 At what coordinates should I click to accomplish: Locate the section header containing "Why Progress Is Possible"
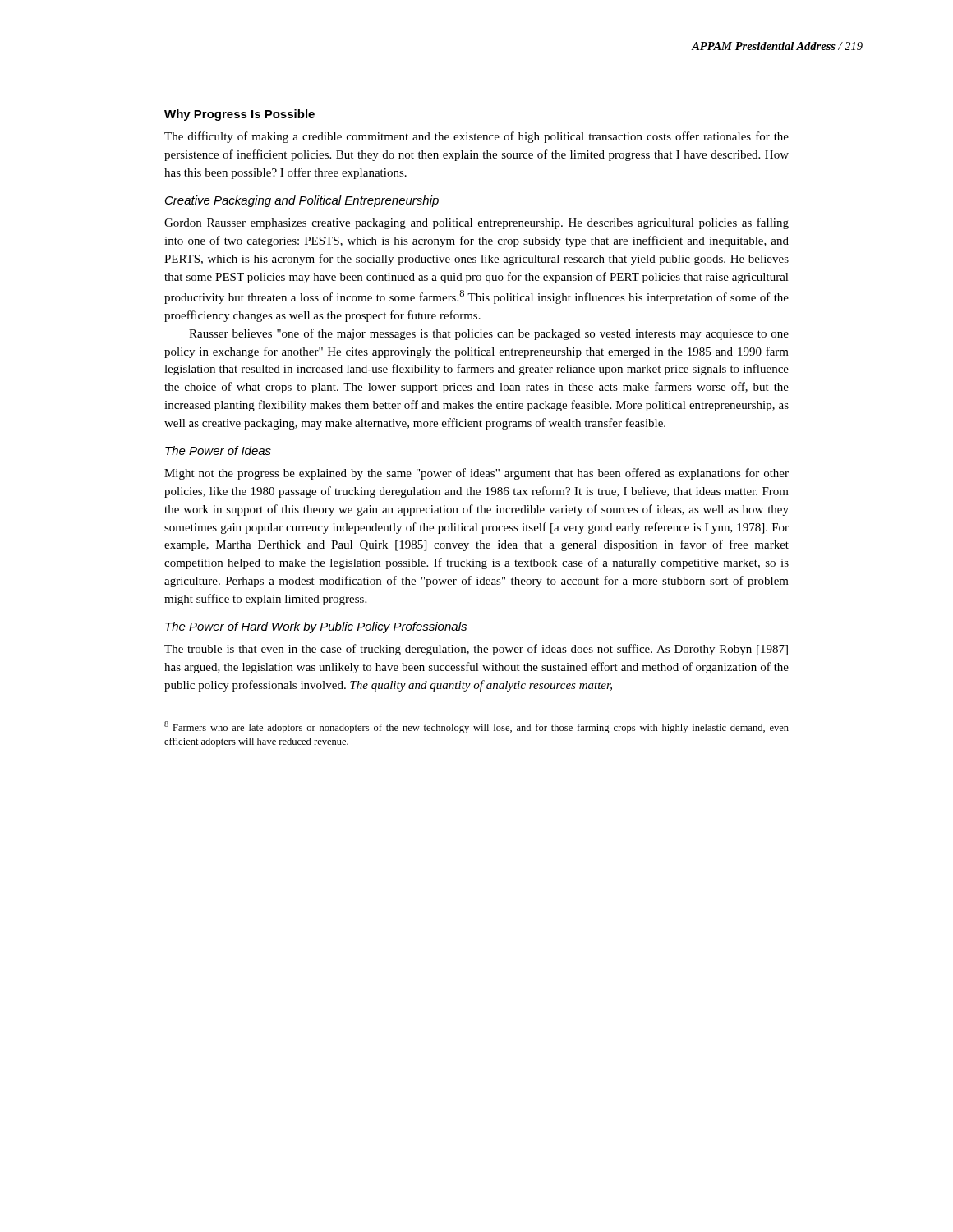(x=240, y=114)
